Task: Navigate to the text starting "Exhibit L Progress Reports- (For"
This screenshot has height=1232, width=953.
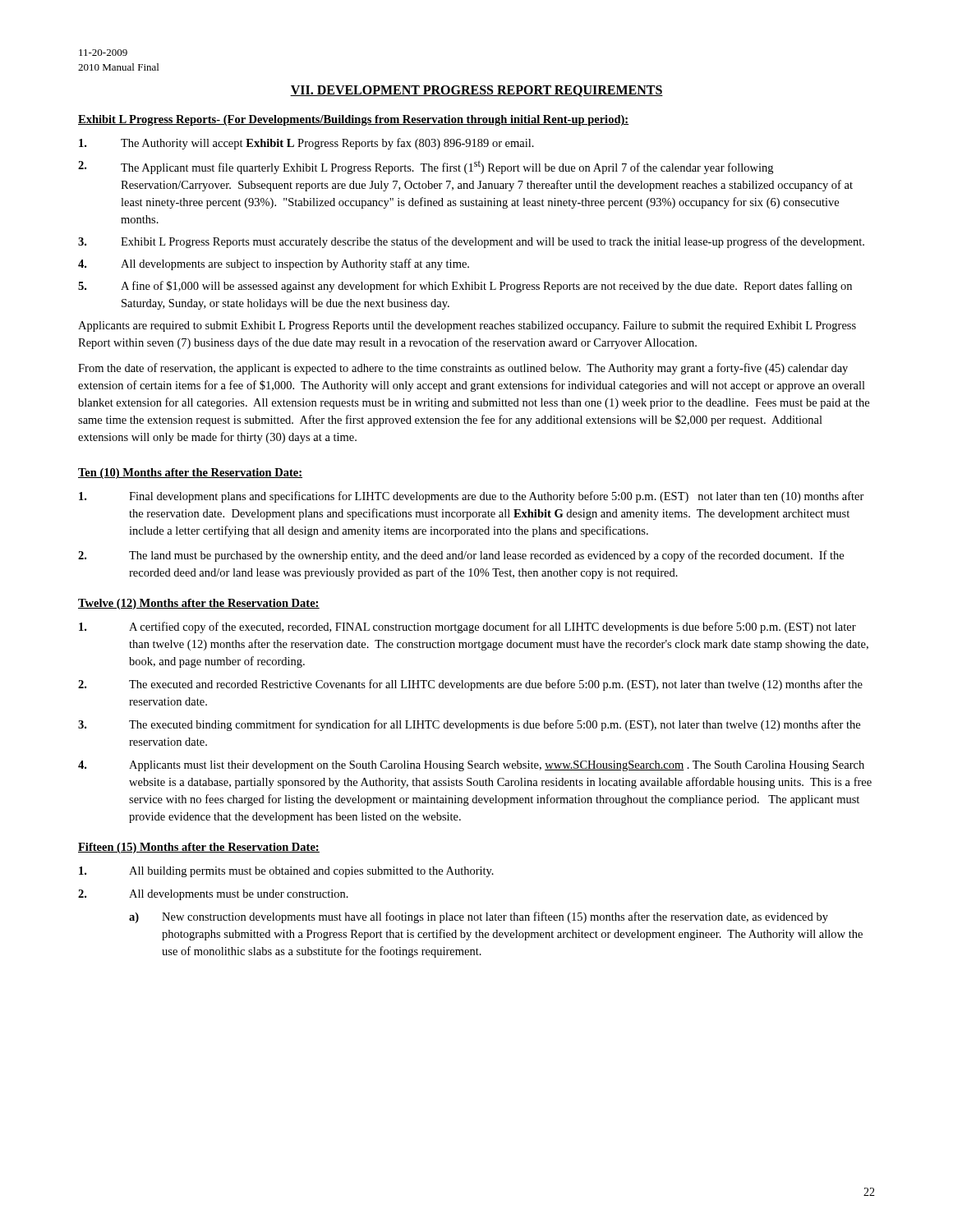Action: pos(353,119)
